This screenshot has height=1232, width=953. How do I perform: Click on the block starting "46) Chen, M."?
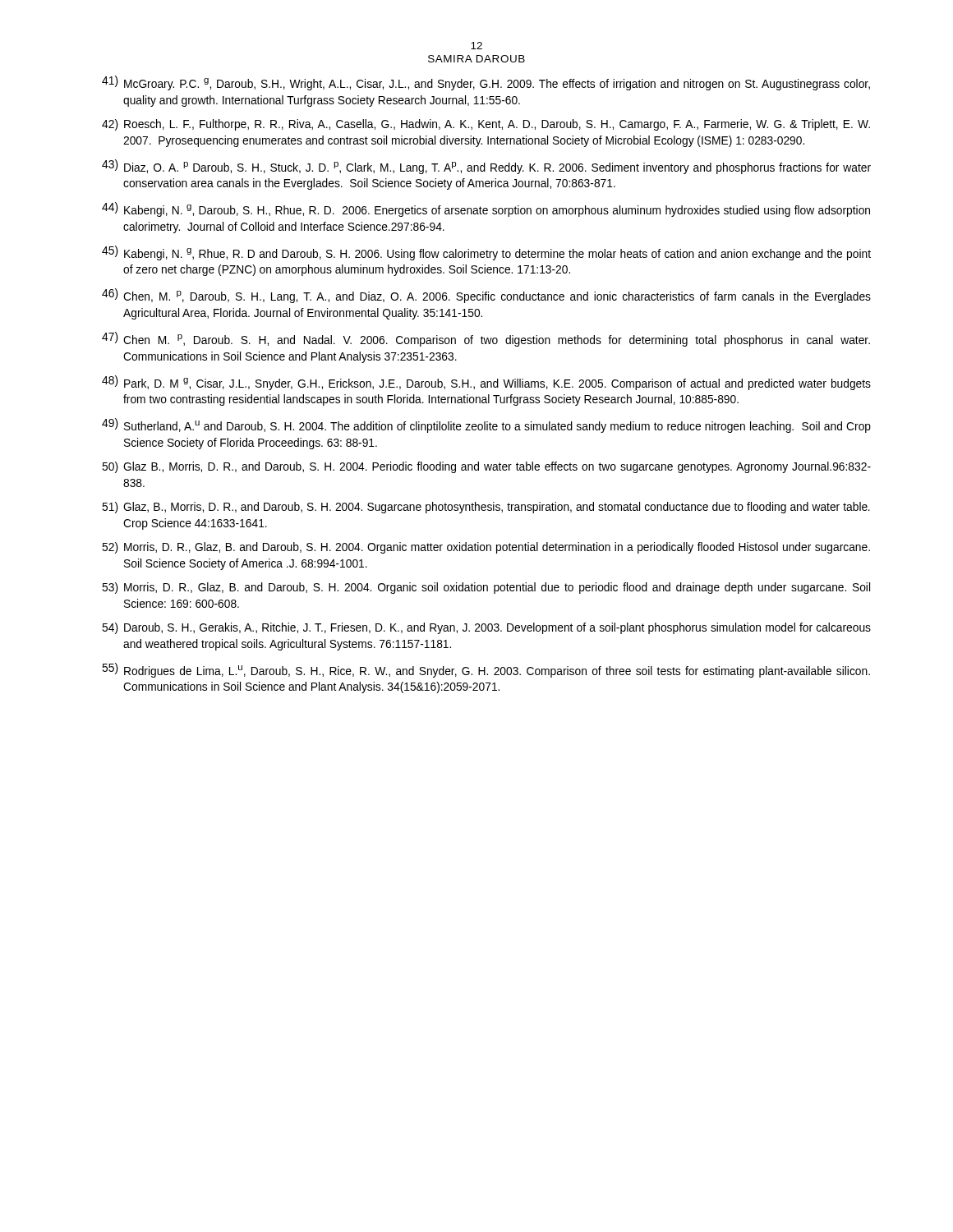(x=476, y=304)
